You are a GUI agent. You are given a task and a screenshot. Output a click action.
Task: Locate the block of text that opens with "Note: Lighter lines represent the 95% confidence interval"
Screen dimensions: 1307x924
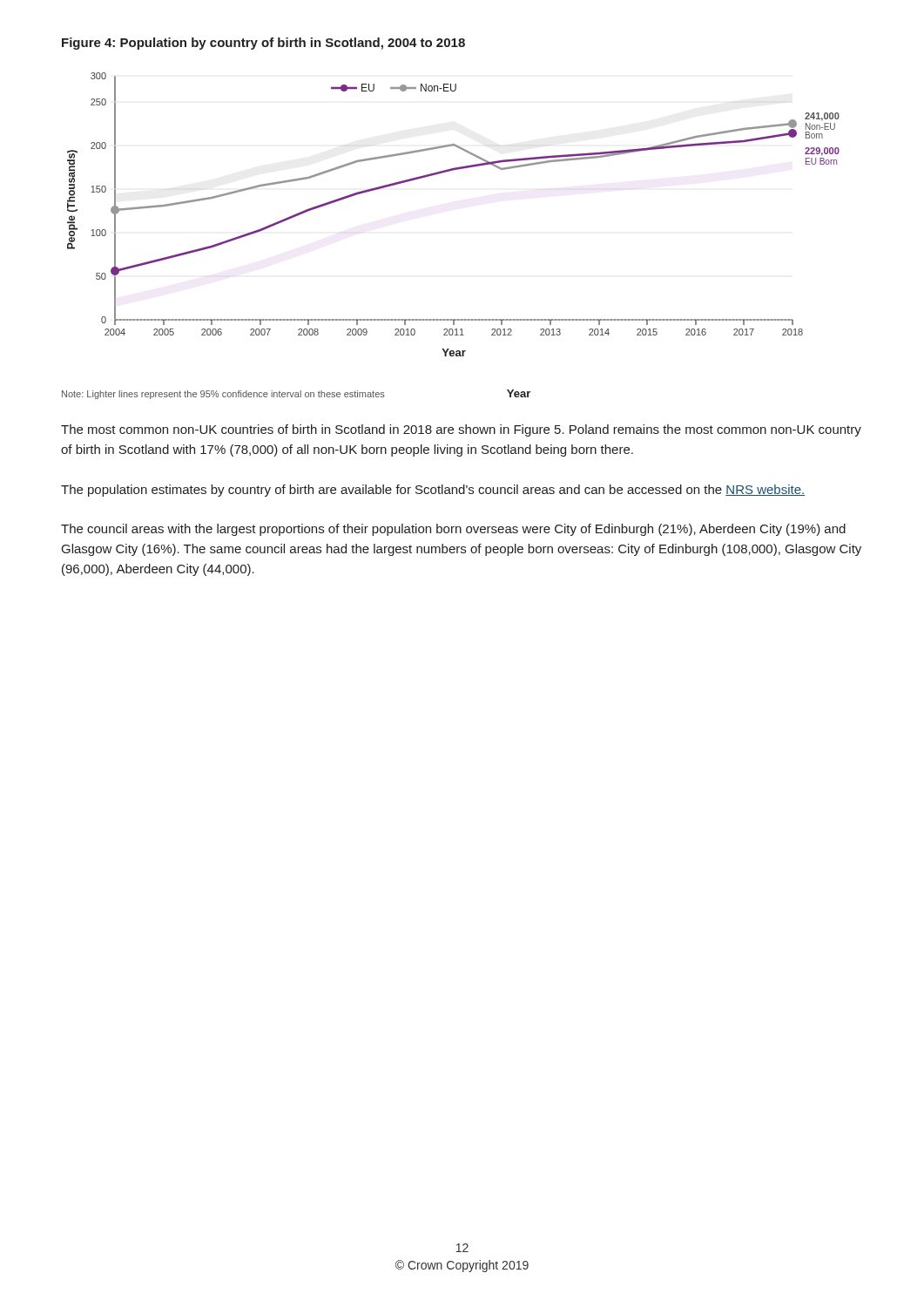point(296,393)
